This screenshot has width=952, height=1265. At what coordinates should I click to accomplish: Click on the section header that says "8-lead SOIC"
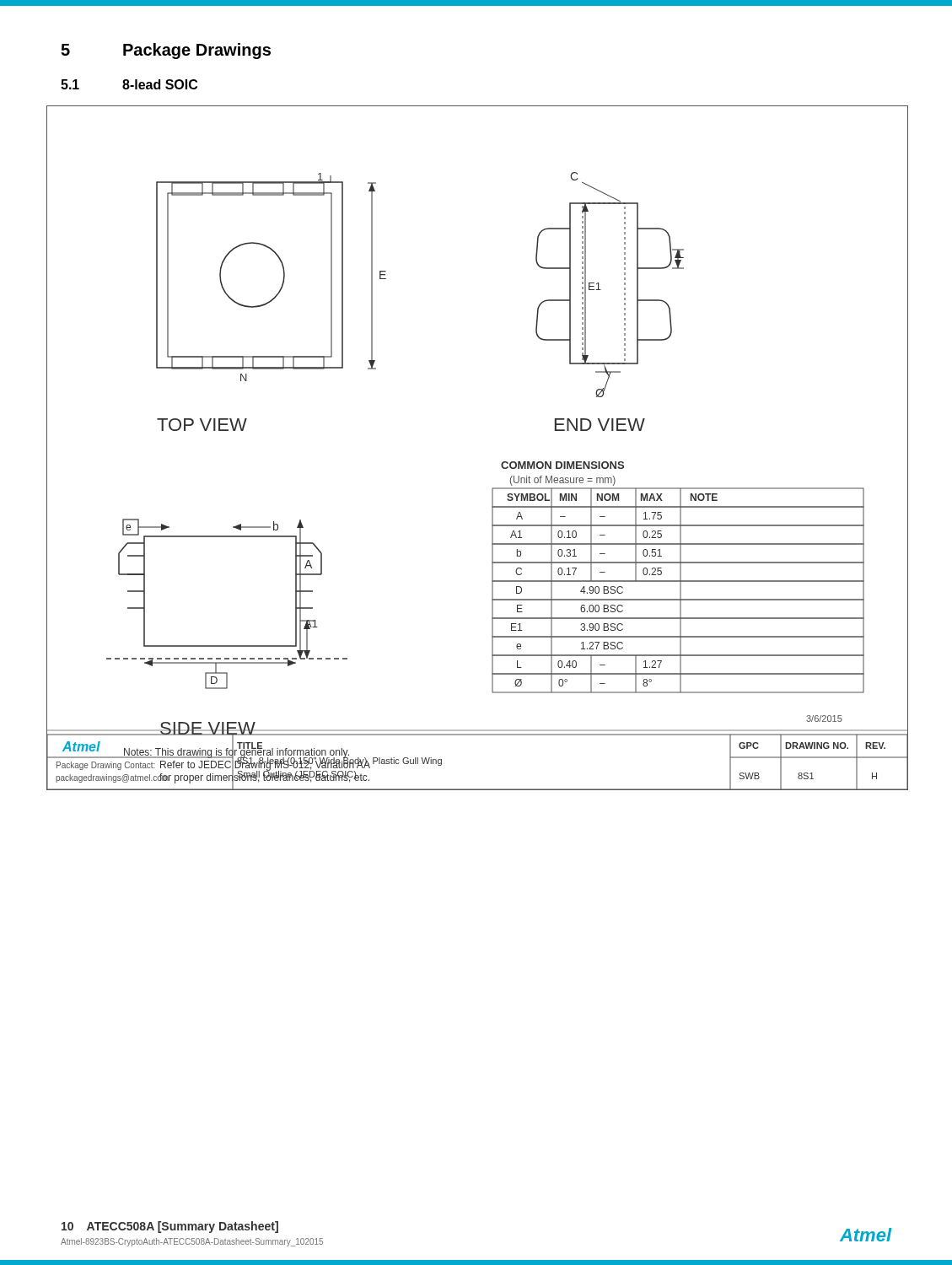click(x=160, y=85)
